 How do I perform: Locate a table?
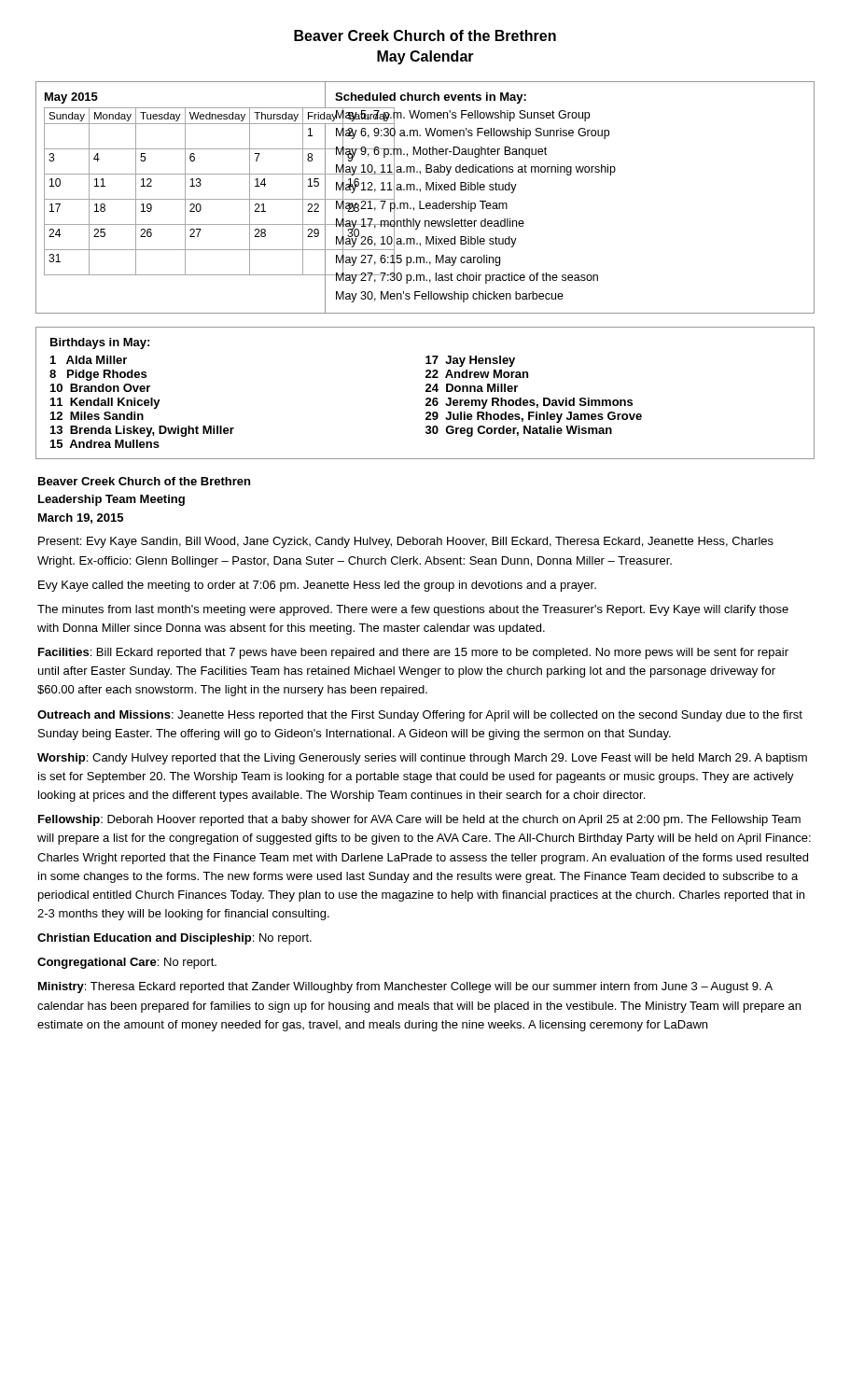coord(181,197)
